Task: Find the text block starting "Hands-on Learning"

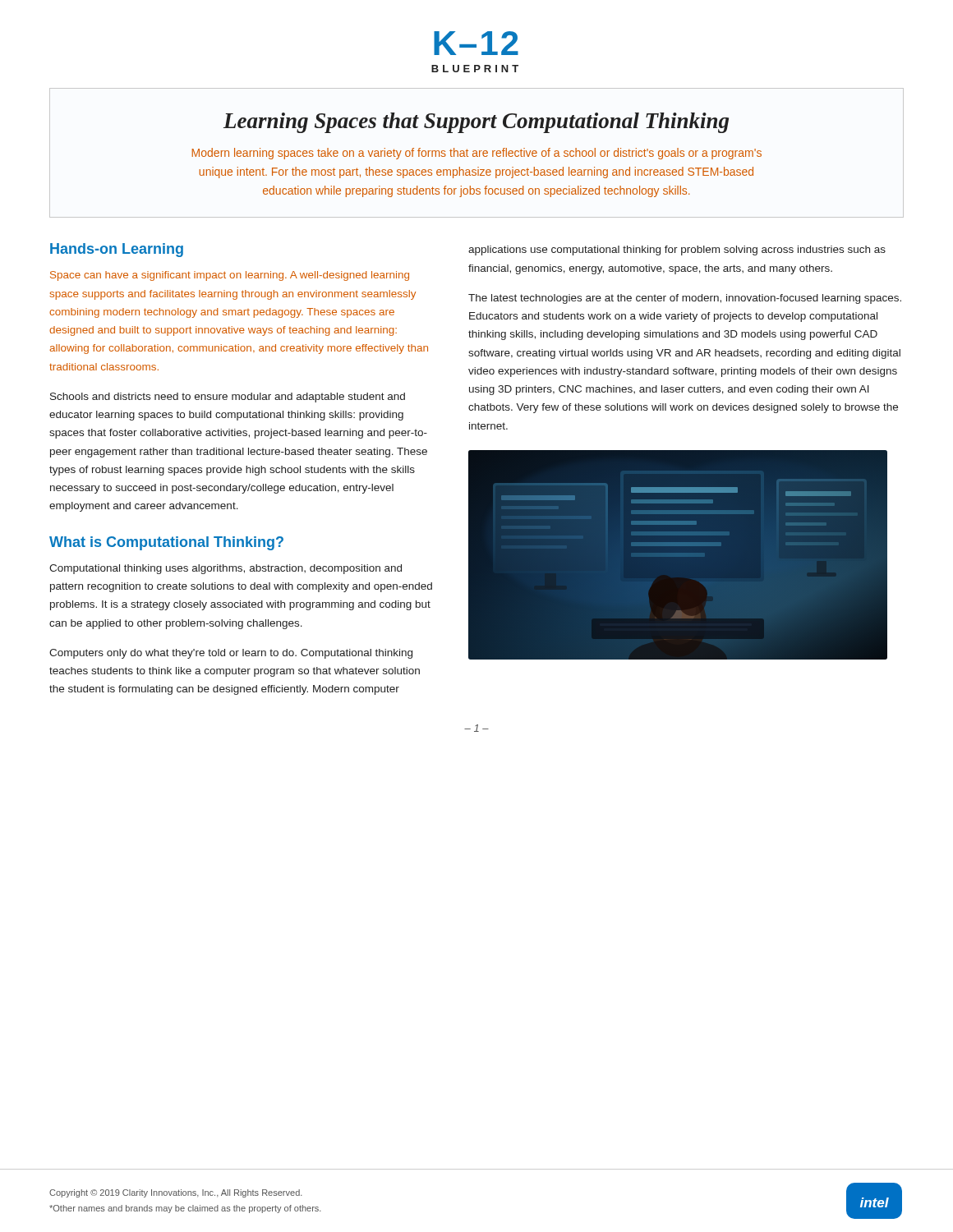Action: (x=117, y=249)
